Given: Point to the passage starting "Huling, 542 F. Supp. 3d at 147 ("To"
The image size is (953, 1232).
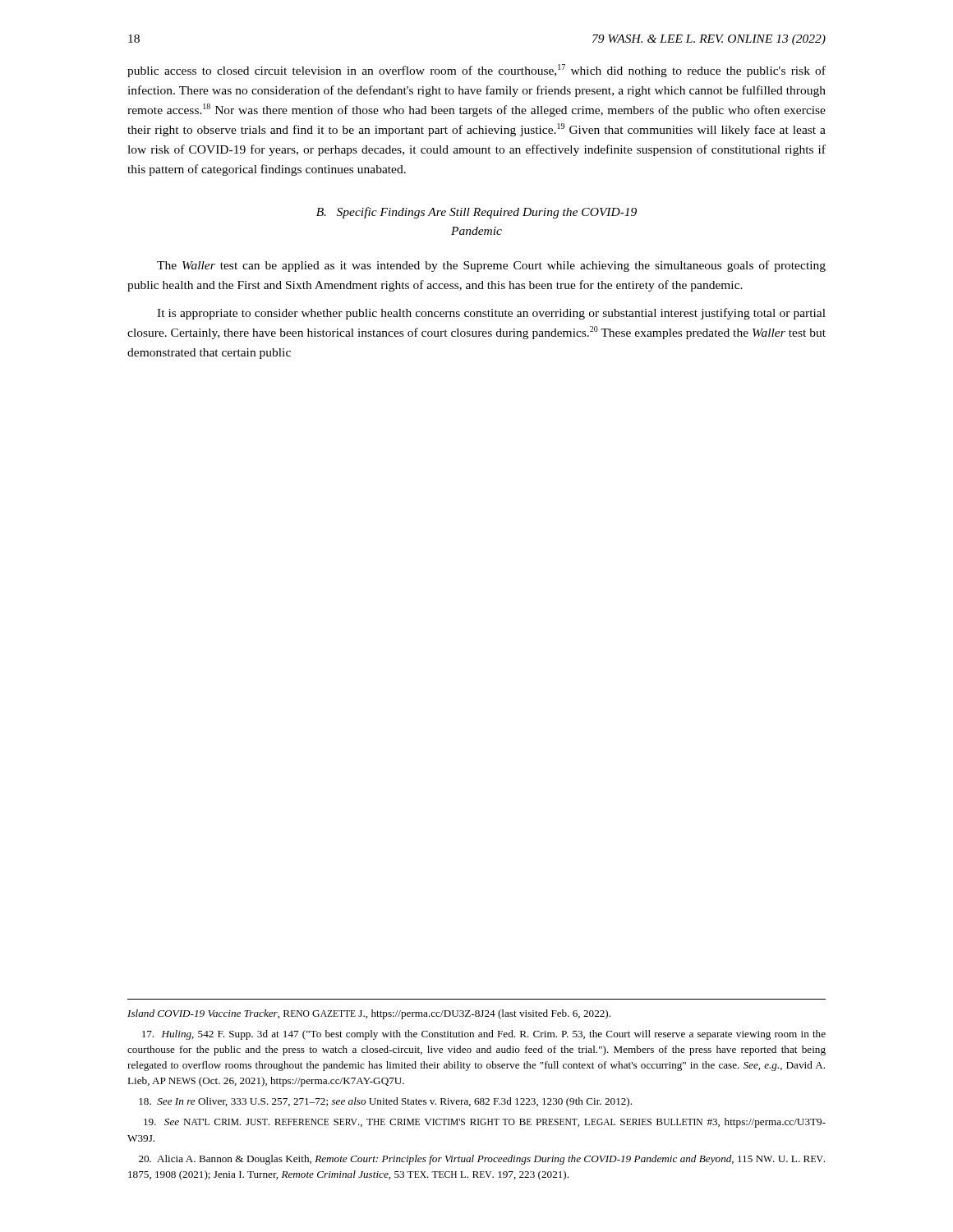Looking at the screenshot, I should pyautogui.click(x=476, y=1057).
